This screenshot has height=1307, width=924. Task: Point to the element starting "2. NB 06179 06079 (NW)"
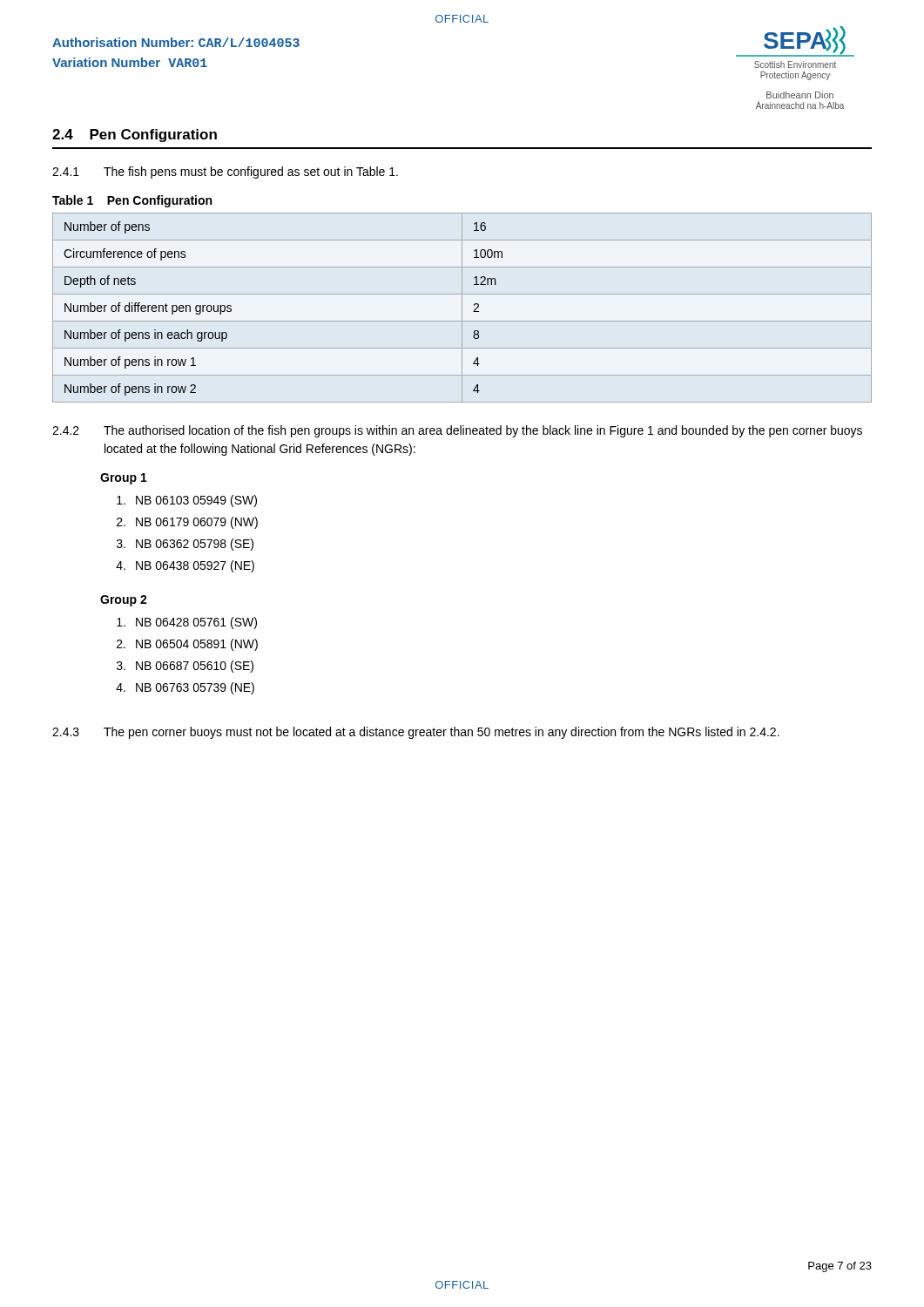tap(179, 522)
